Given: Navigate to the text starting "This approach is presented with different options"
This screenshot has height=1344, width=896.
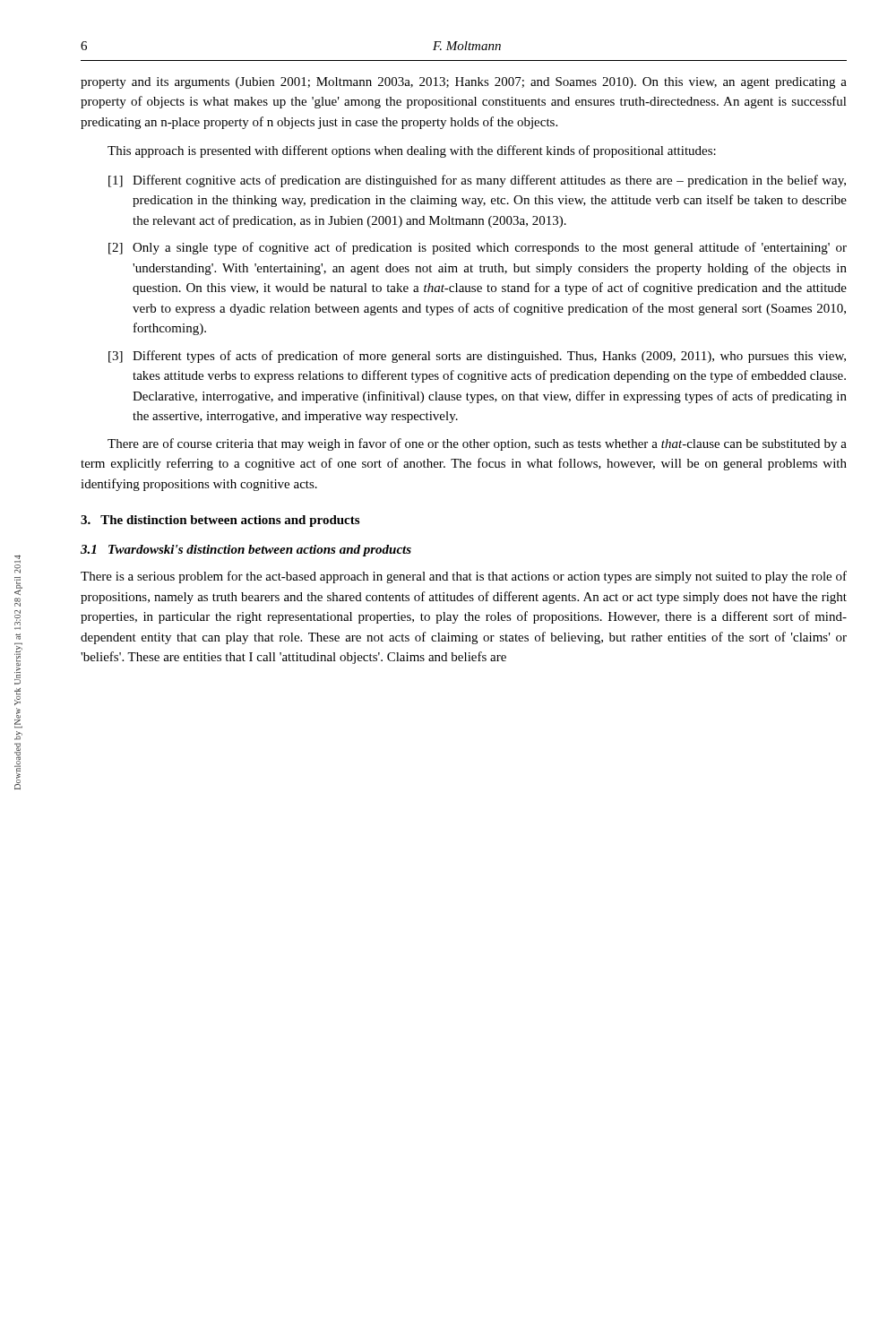Looking at the screenshot, I should click(x=464, y=151).
